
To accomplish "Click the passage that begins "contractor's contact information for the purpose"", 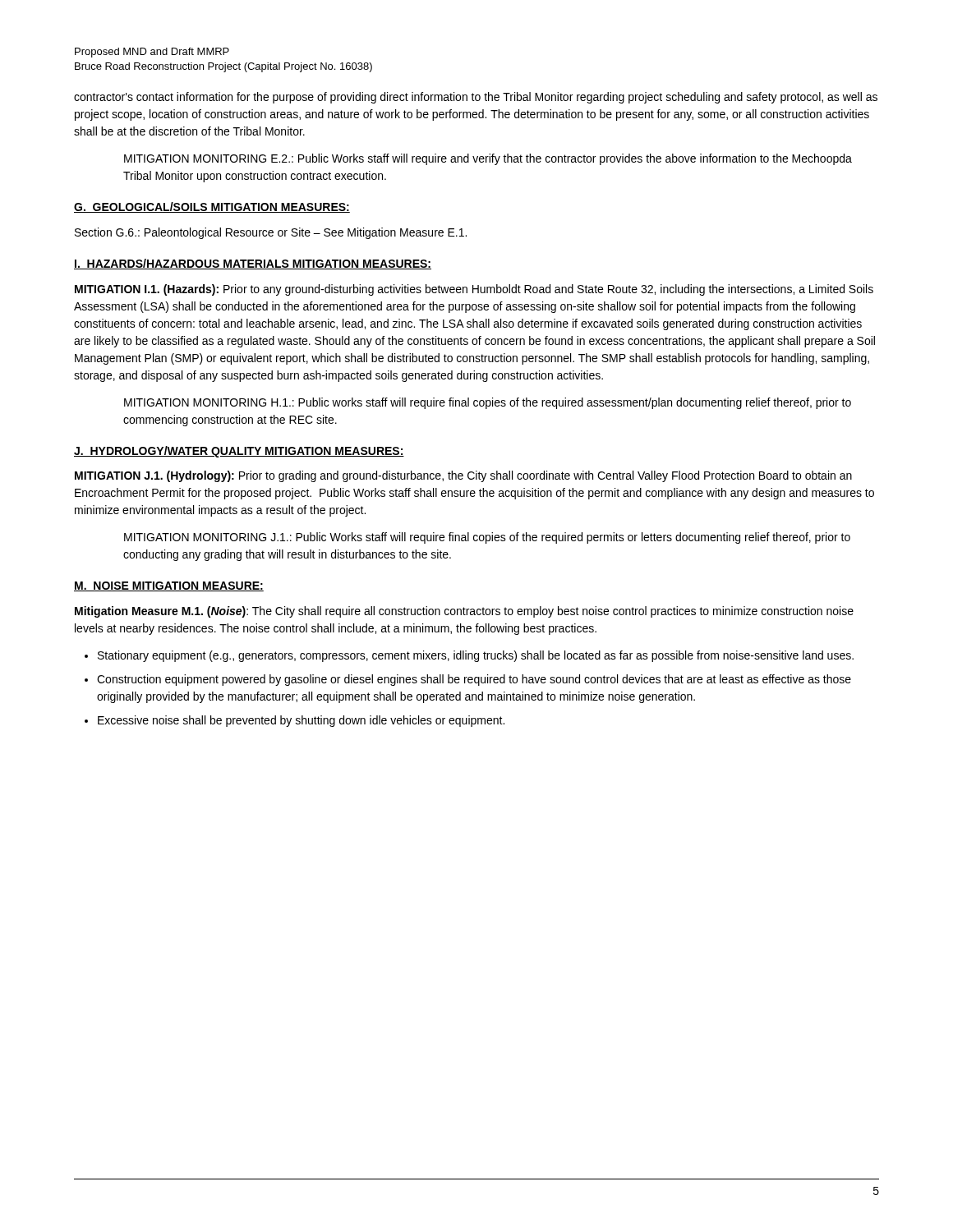I will tap(476, 115).
